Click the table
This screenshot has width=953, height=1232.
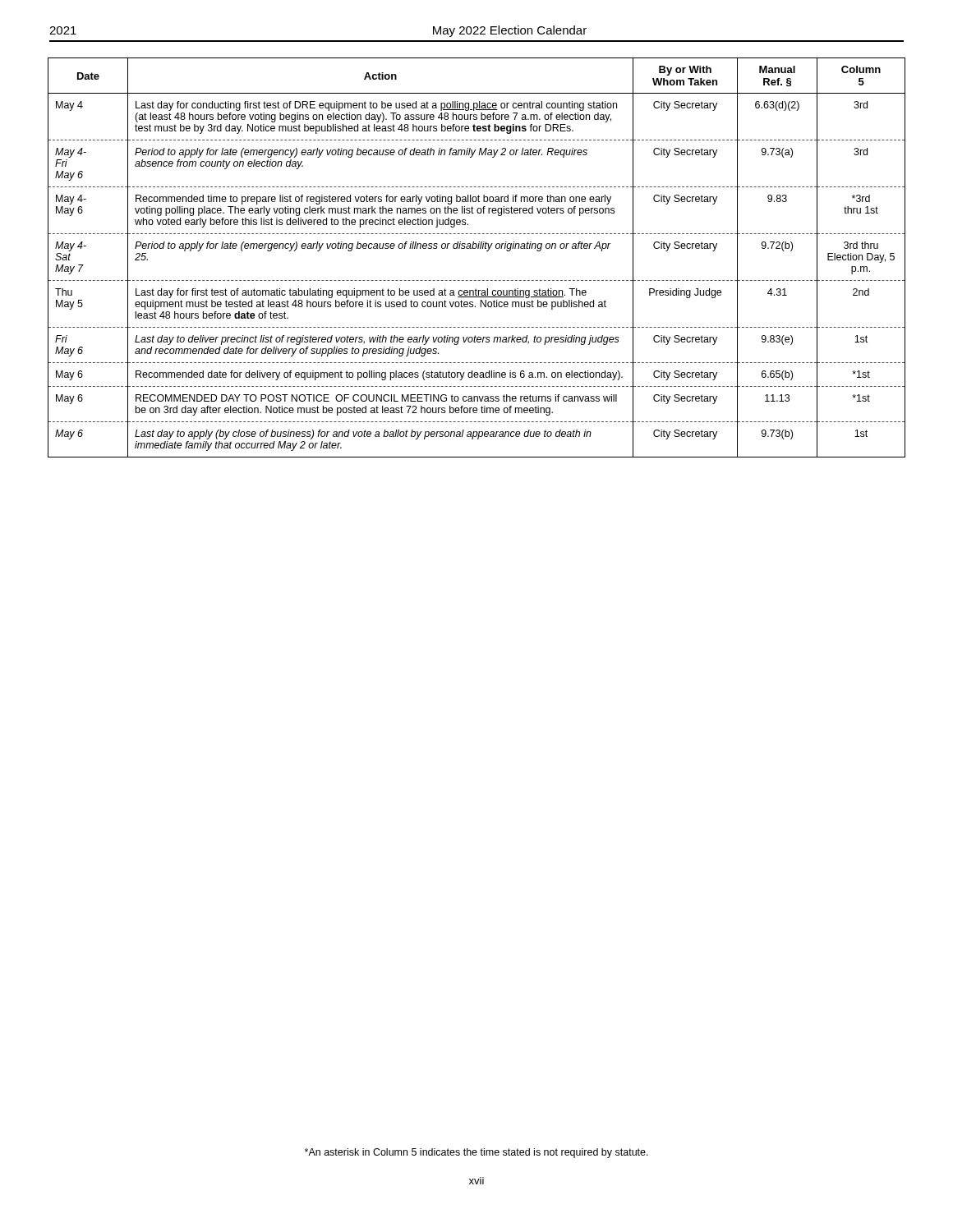476,257
